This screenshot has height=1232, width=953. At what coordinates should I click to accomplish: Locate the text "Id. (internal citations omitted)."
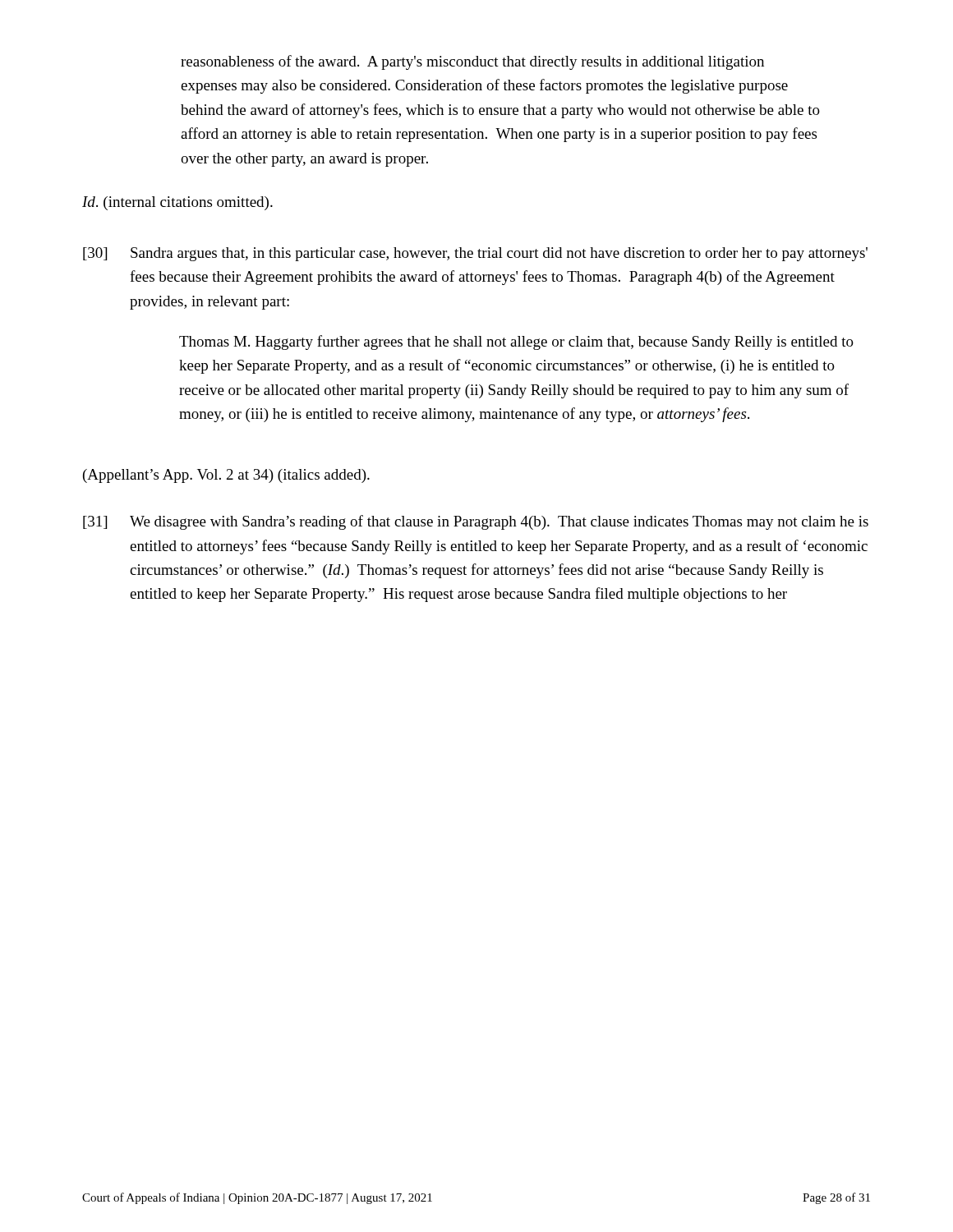[178, 202]
